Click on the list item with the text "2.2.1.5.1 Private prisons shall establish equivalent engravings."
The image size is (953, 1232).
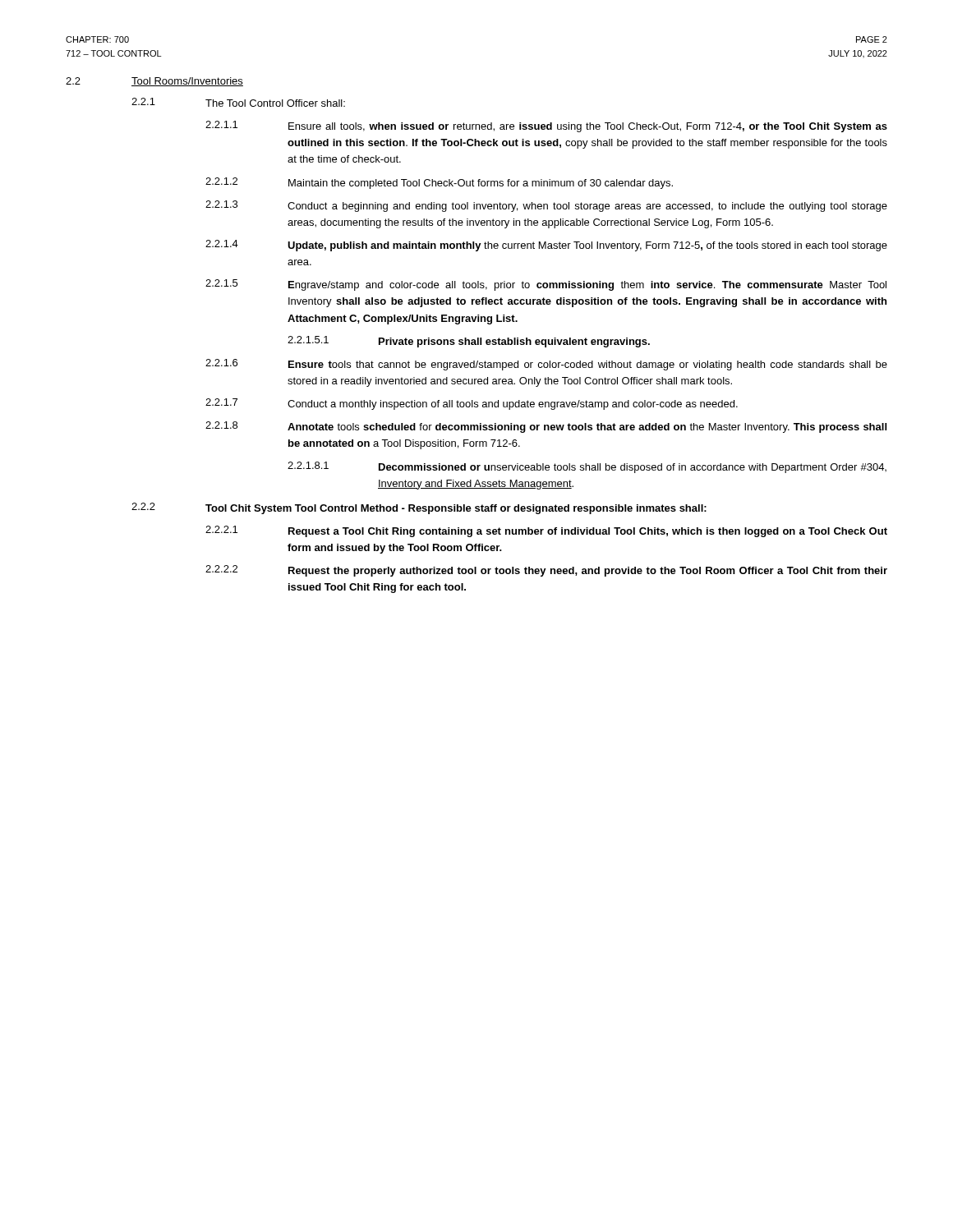tap(587, 342)
